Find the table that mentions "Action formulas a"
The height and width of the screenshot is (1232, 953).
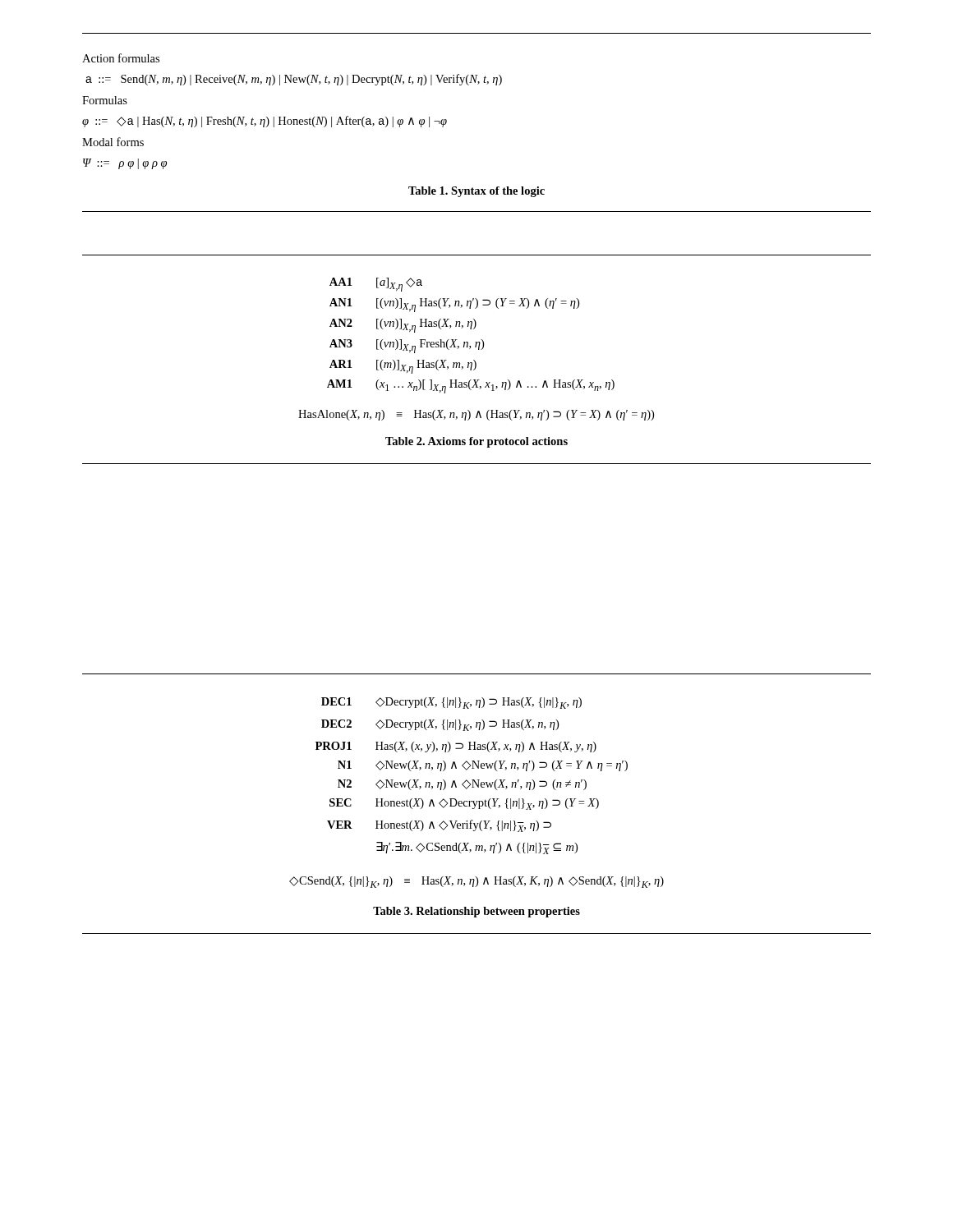(x=476, y=111)
